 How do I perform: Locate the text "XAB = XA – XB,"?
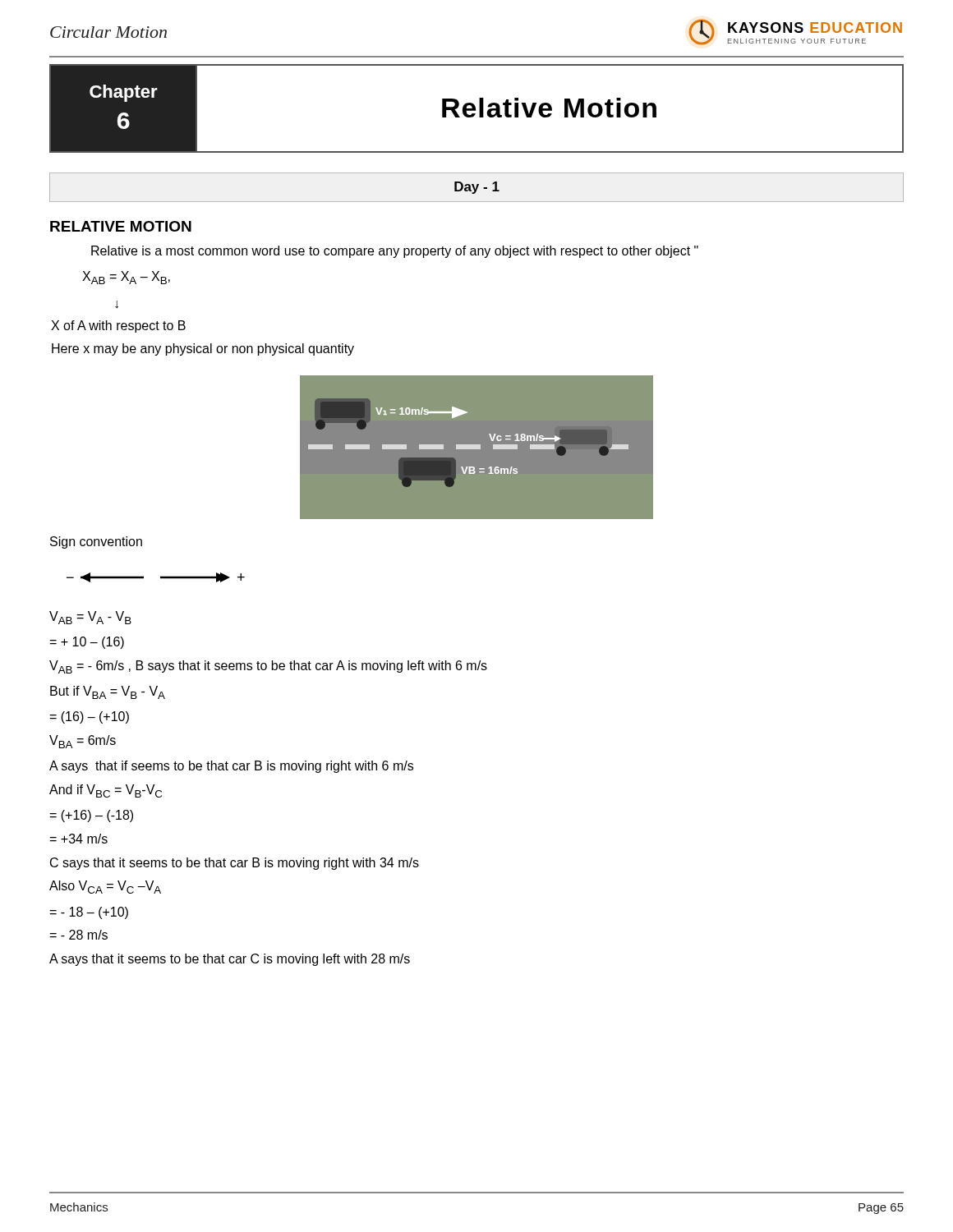(x=127, y=278)
